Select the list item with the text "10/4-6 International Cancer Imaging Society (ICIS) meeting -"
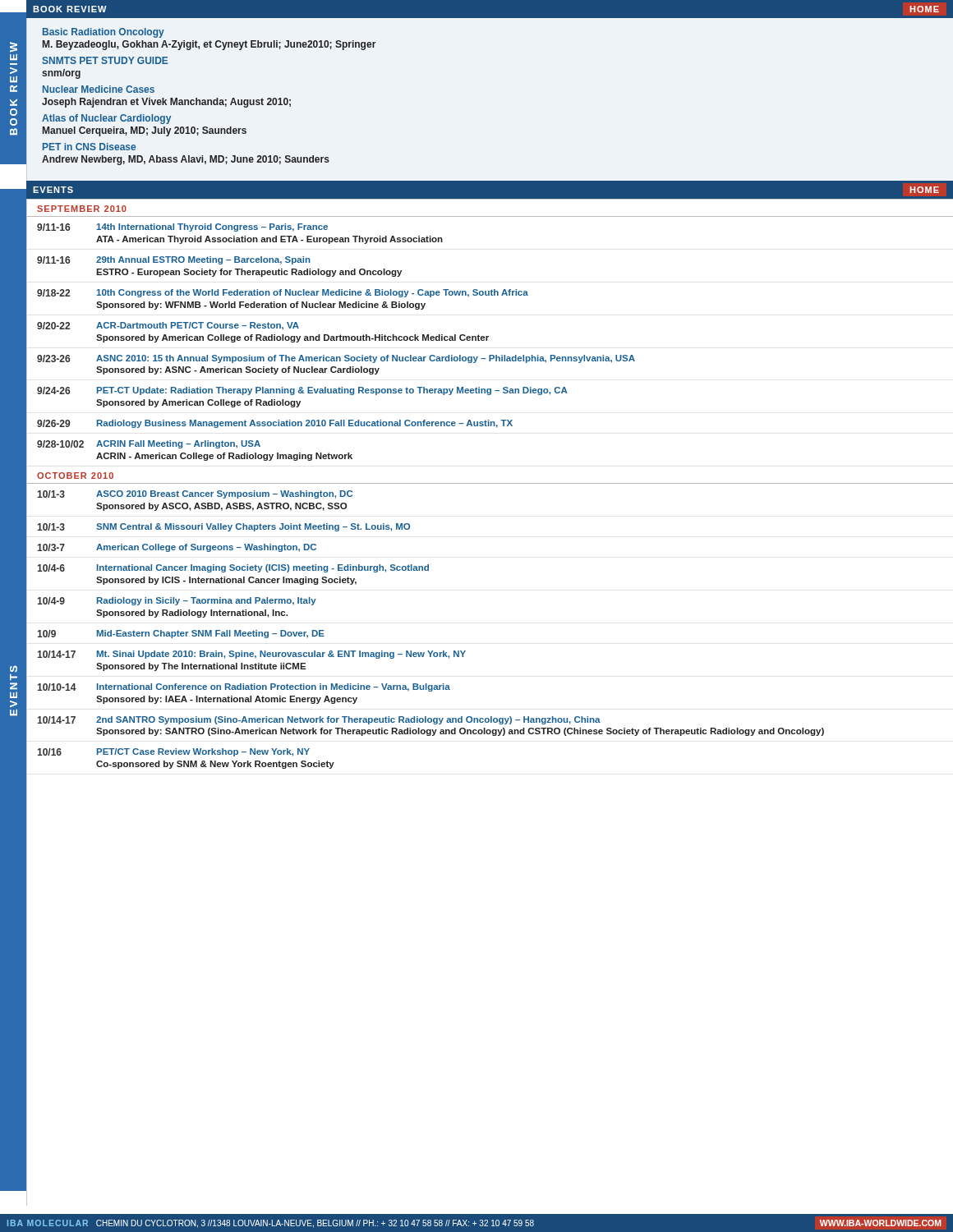The height and width of the screenshot is (1232, 953). (233, 568)
